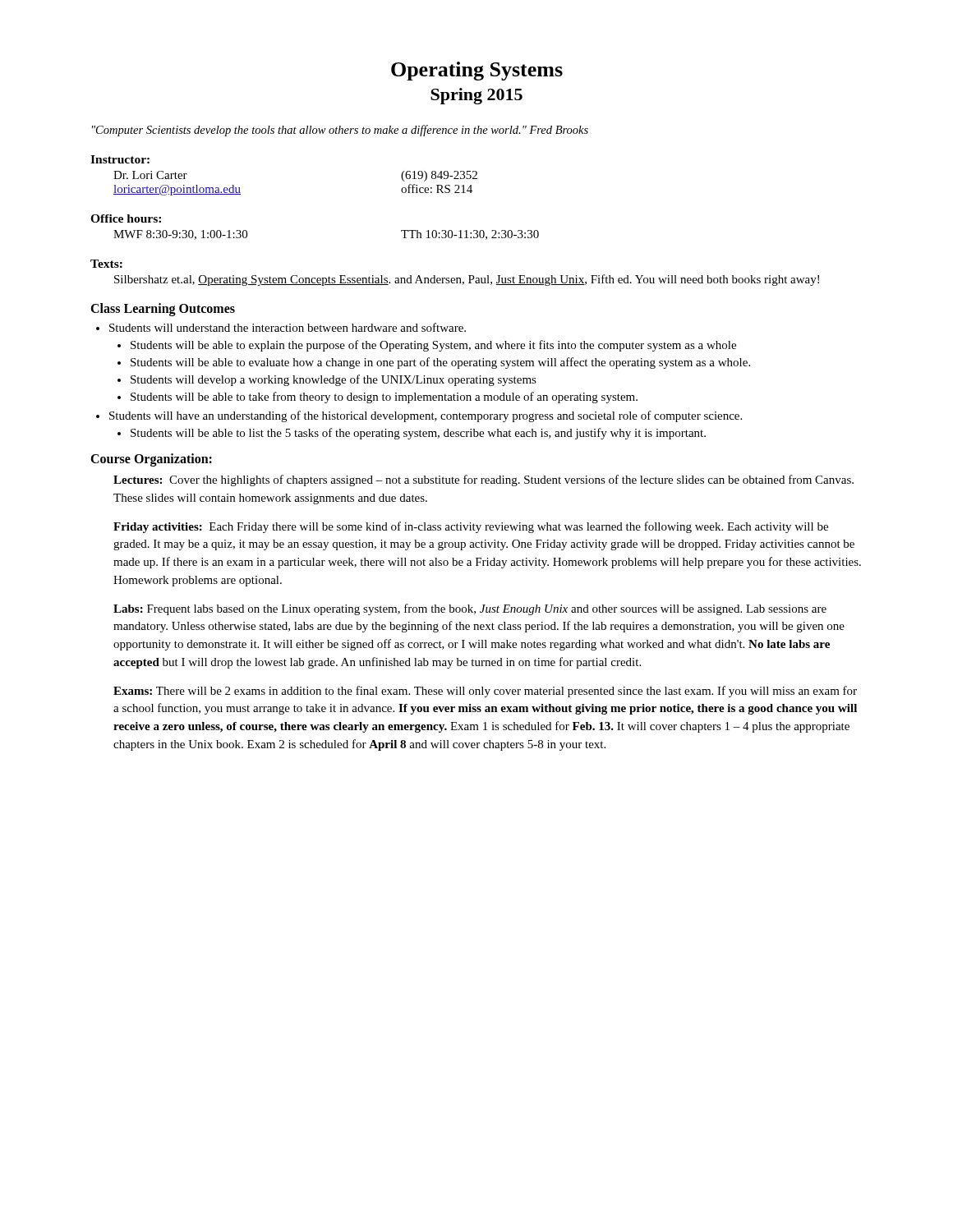Find the element starting "MWF 8:30-9:30, 1:00-1:30 TTh 10:30-11:30, 2:30-3:30"
953x1232 pixels.
(x=476, y=235)
